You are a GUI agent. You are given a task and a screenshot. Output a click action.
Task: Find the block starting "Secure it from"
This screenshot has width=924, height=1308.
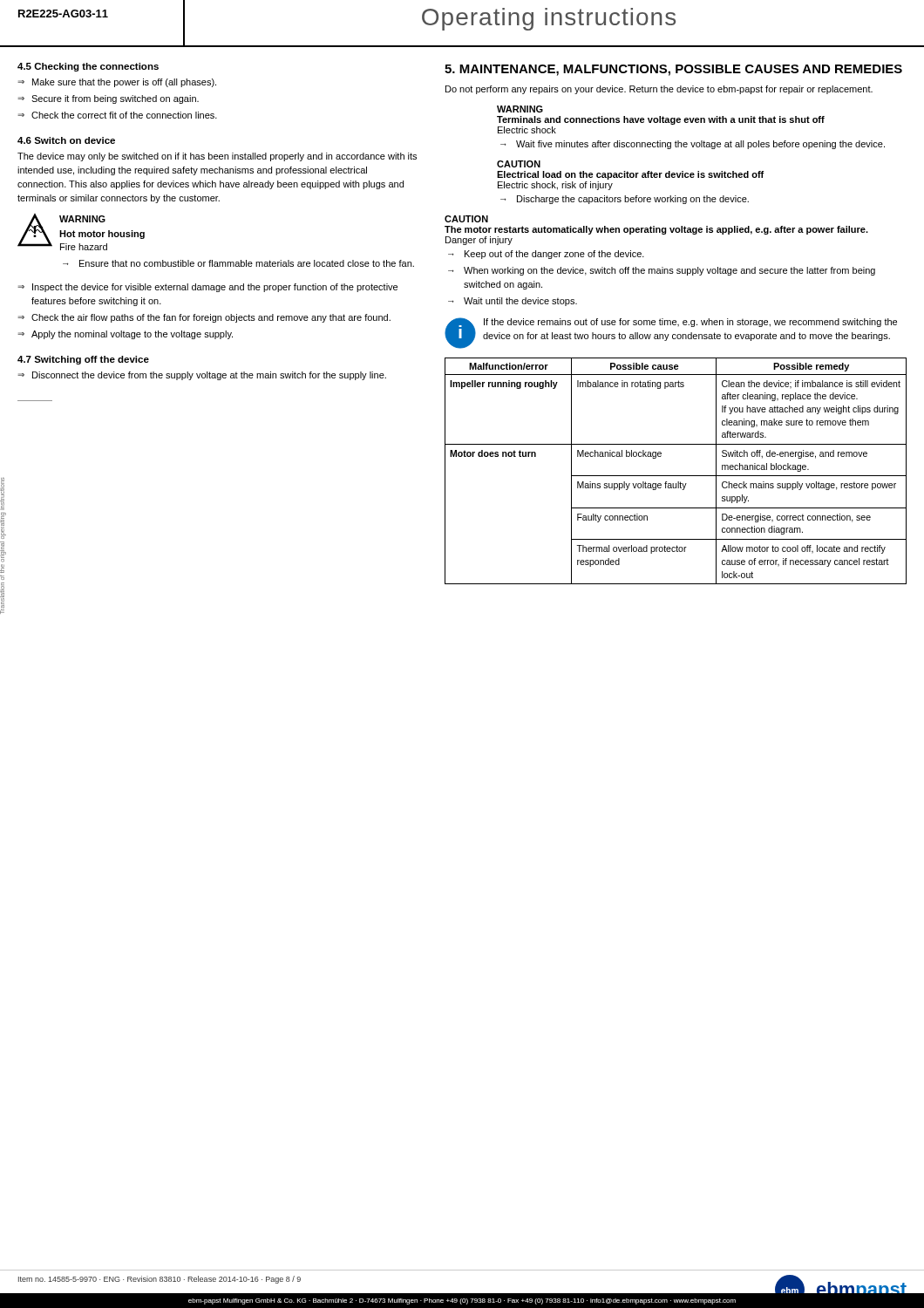[x=115, y=98]
